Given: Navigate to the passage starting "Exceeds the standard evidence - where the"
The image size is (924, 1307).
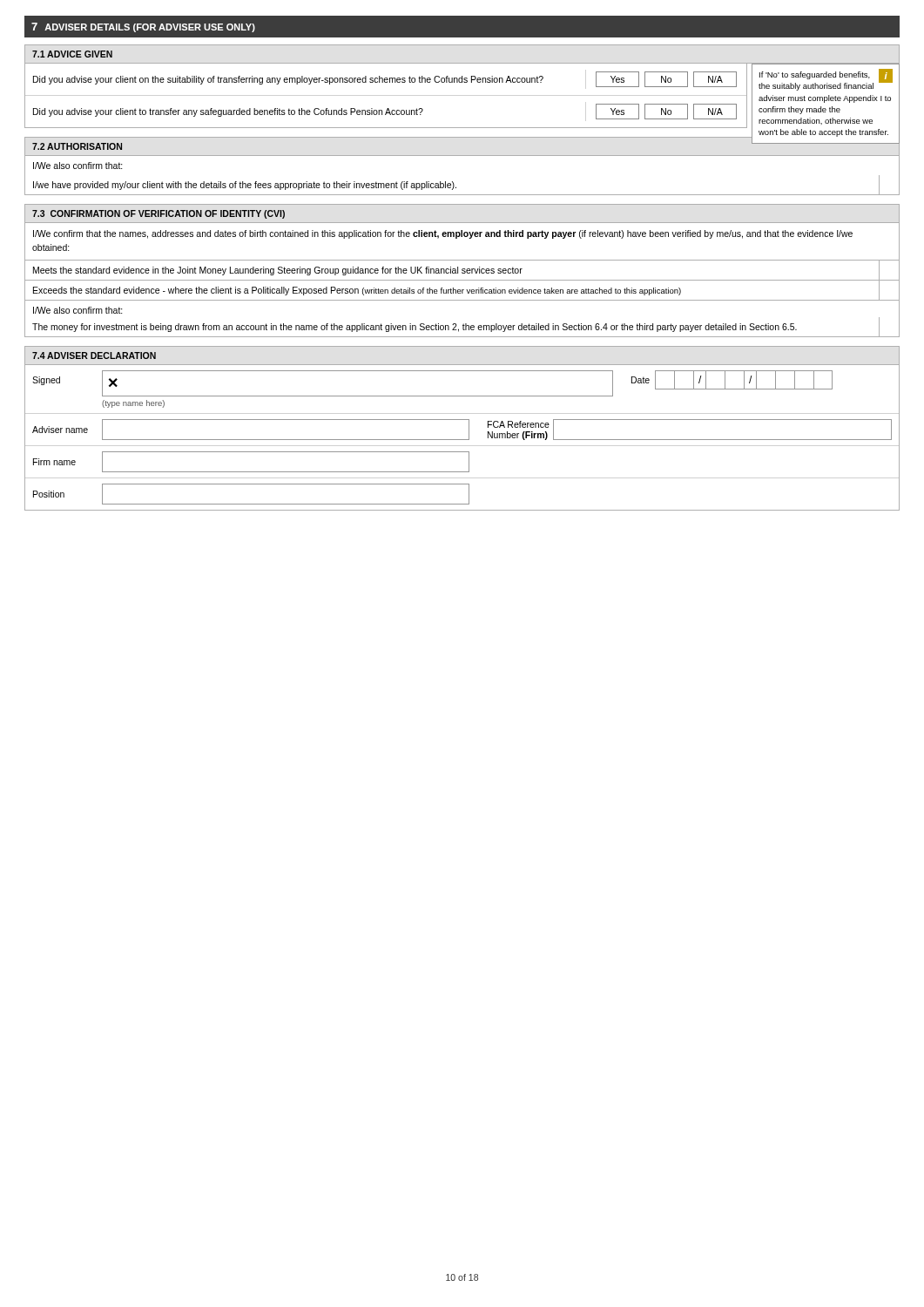Looking at the screenshot, I should point(357,290).
